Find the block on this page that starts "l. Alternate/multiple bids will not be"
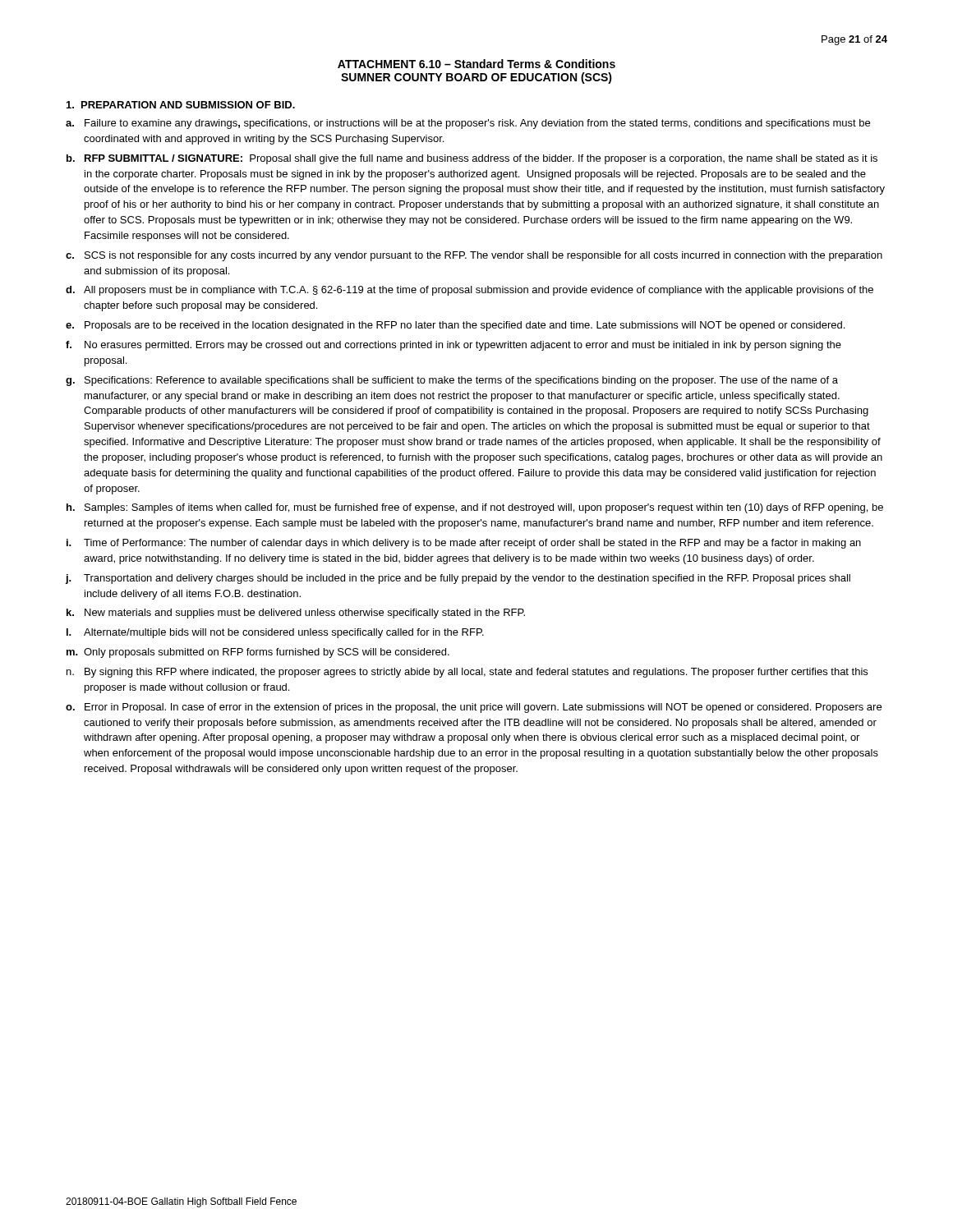 point(476,633)
